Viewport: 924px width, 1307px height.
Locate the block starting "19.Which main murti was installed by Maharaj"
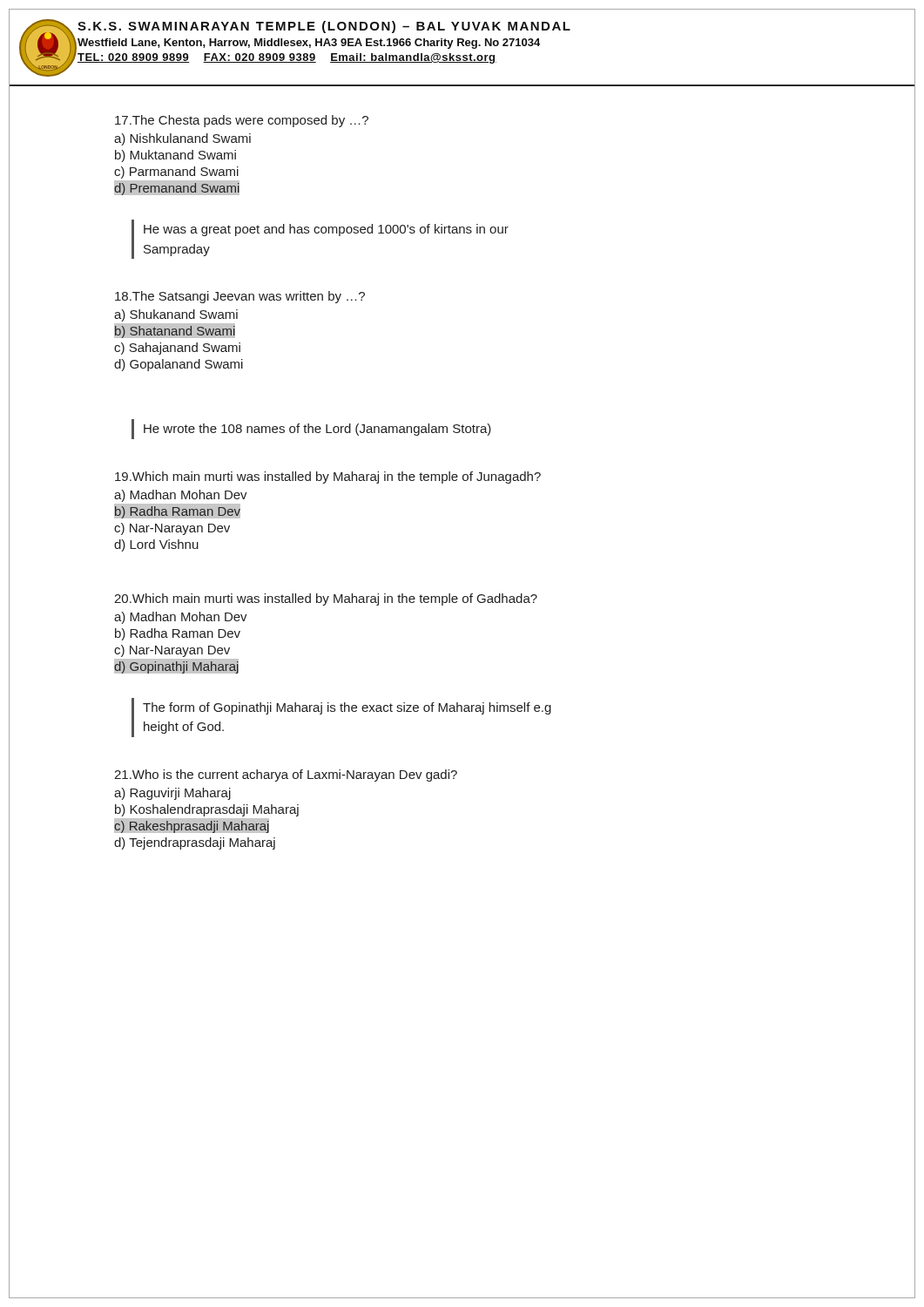pyautogui.click(x=328, y=477)
